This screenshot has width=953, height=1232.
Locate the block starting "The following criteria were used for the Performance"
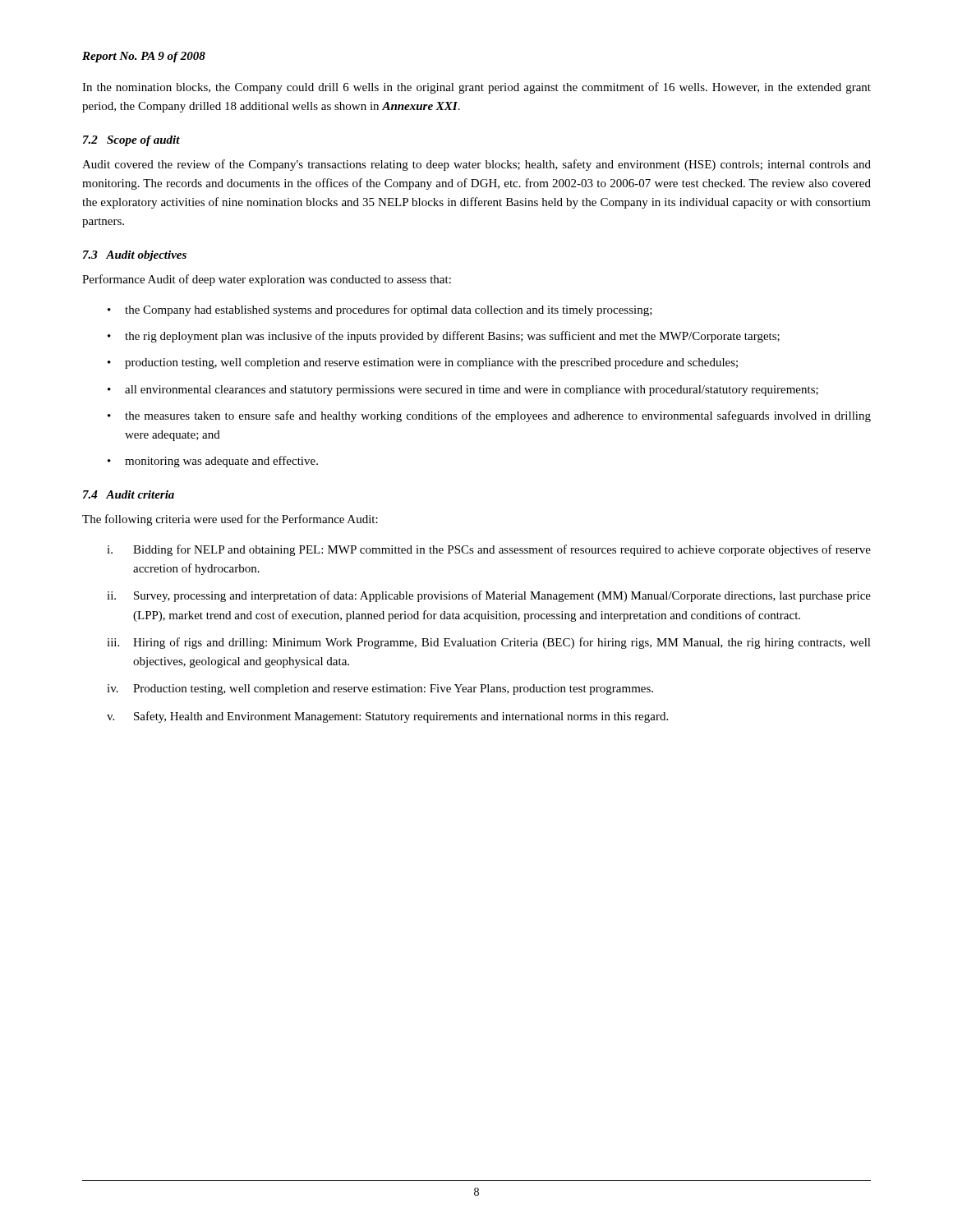[230, 519]
